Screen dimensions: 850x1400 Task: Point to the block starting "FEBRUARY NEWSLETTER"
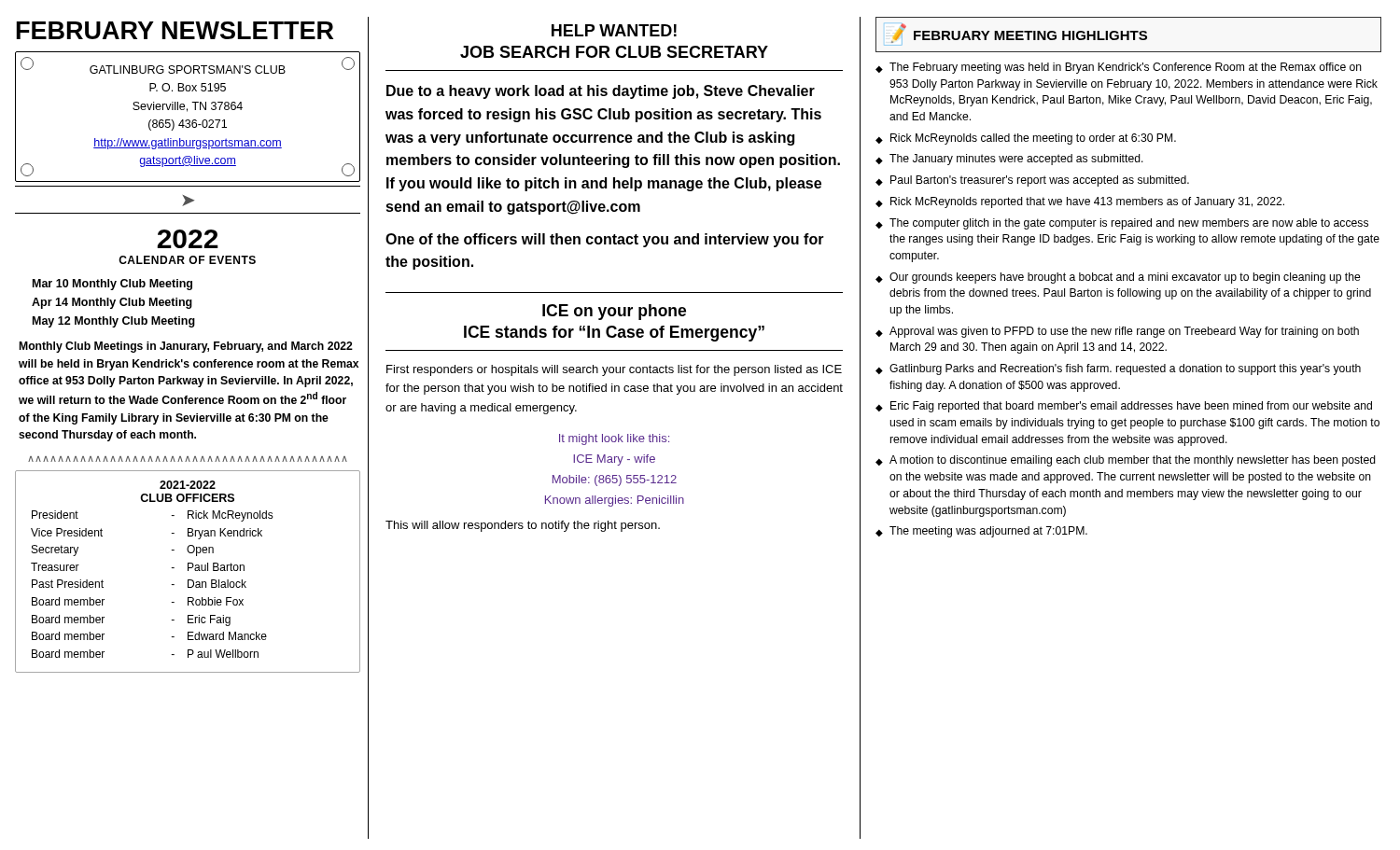175,31
